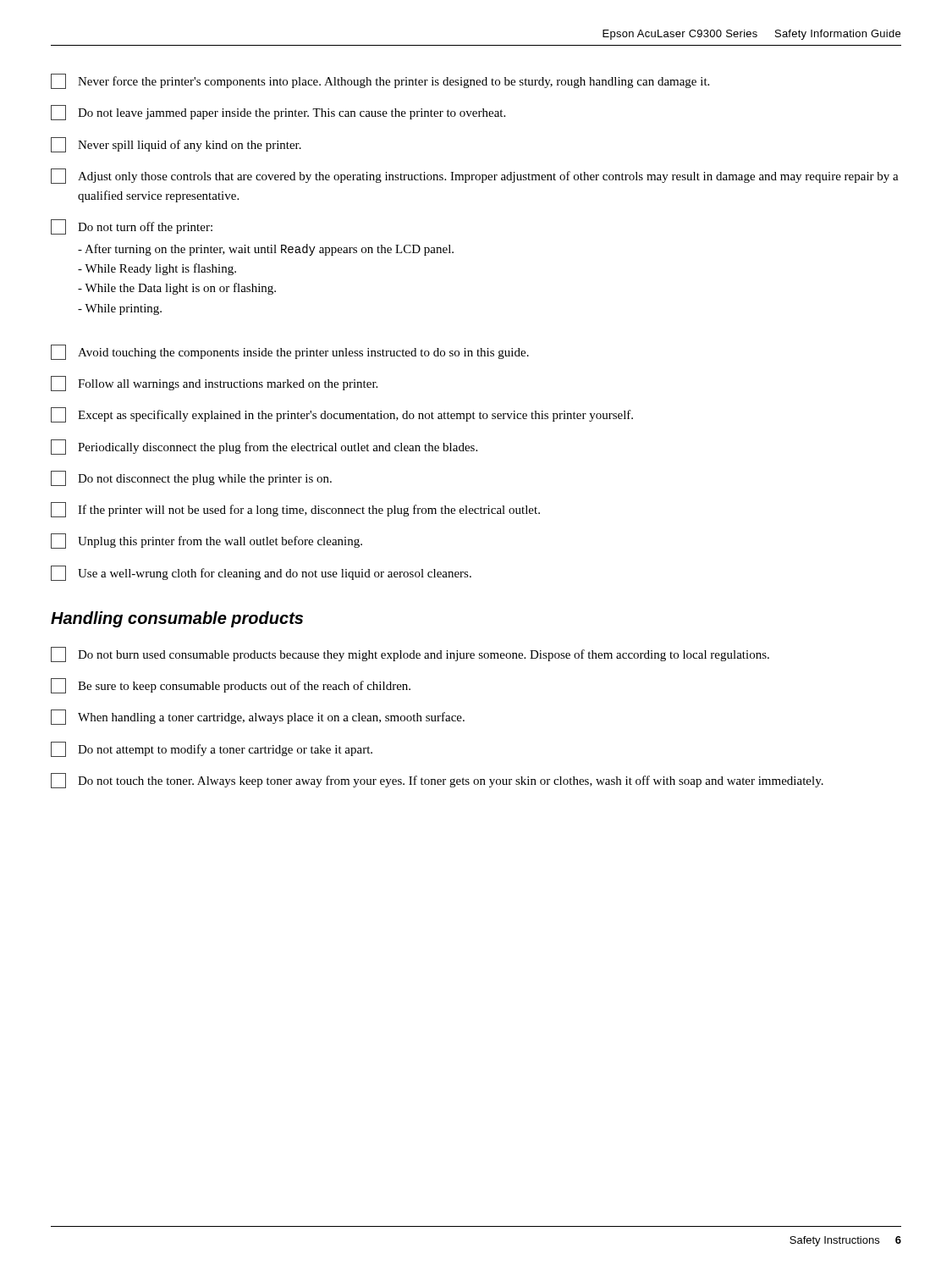Locate the block of text that opens with "Use a well-wrung cloth"
952x1270 pixels.
click(x=476, y=573)
